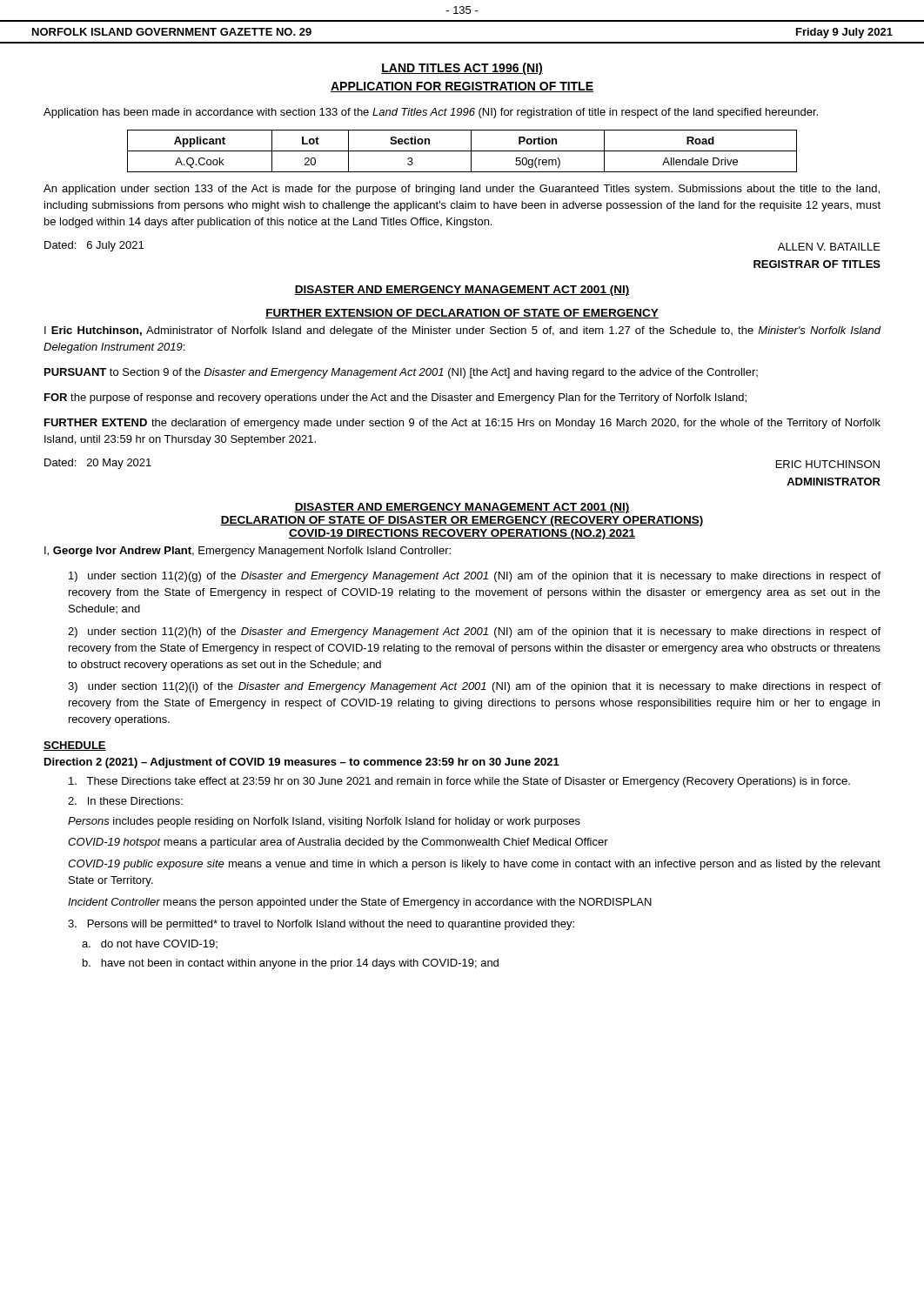
Task: Find the text block that reads "Dated: 20 May 2021 ERIC"
Action: click(x=56, y=463)
